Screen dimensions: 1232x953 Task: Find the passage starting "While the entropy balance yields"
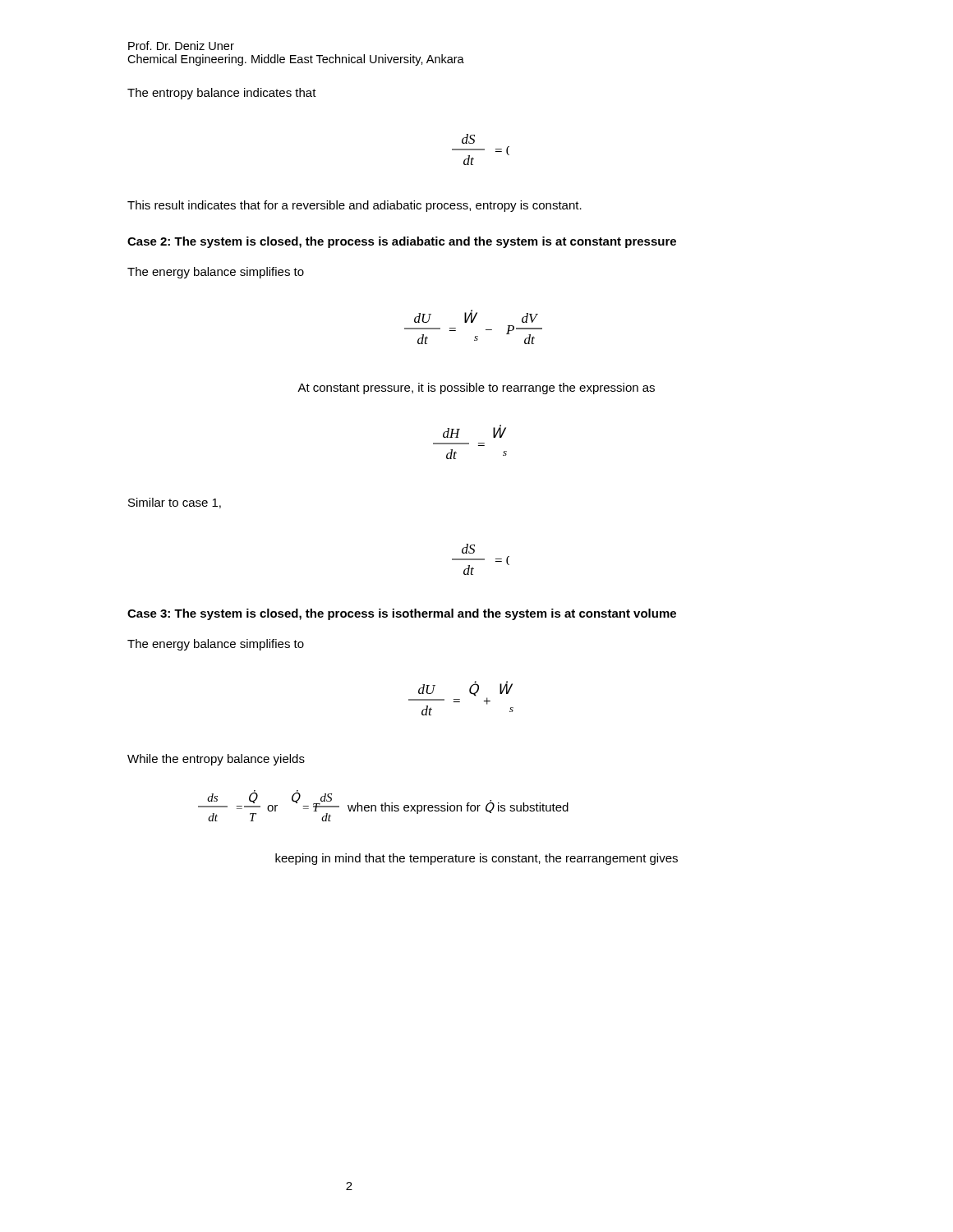coord(216,758)
